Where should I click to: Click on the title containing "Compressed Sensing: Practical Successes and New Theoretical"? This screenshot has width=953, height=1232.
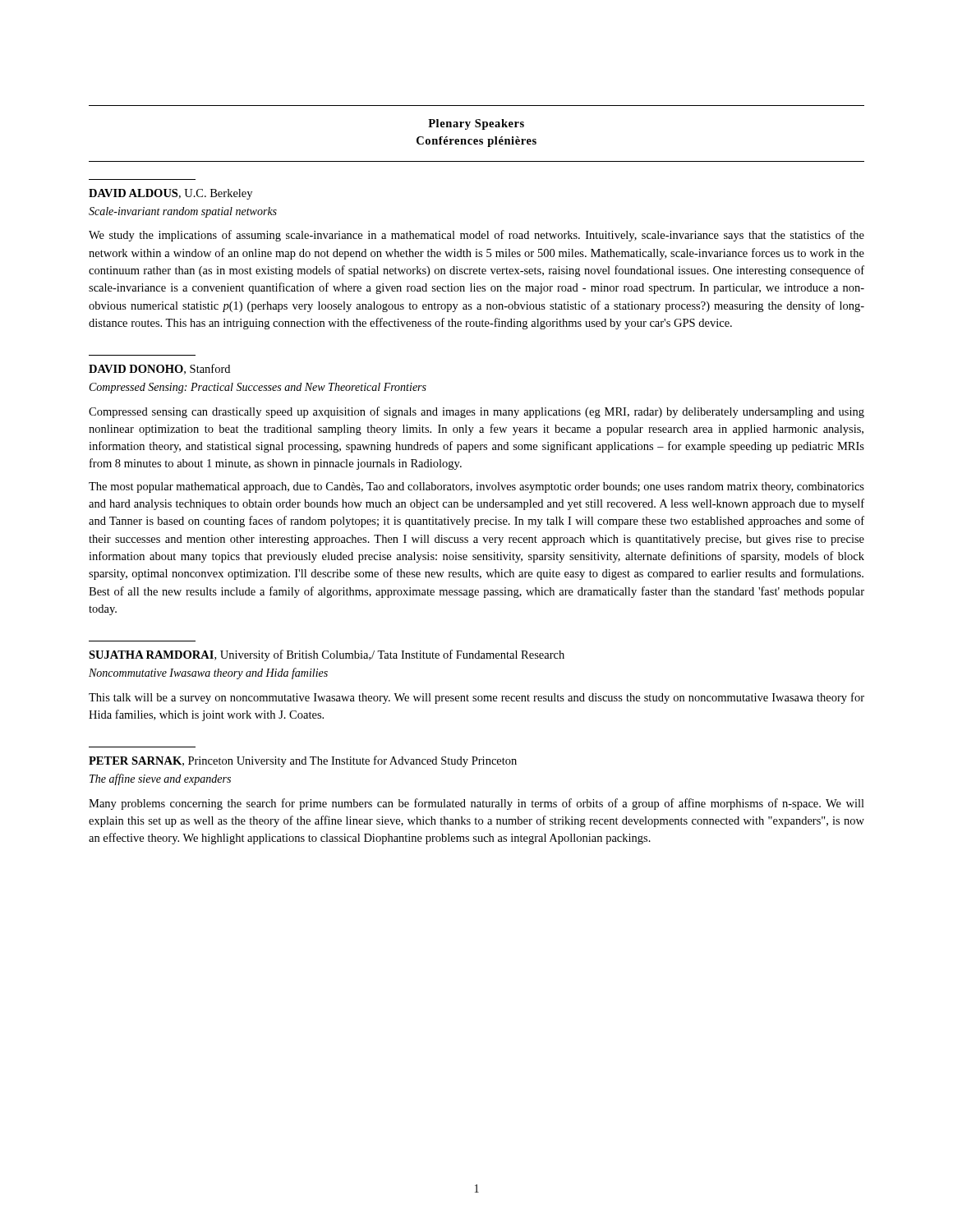pos(258,387)
